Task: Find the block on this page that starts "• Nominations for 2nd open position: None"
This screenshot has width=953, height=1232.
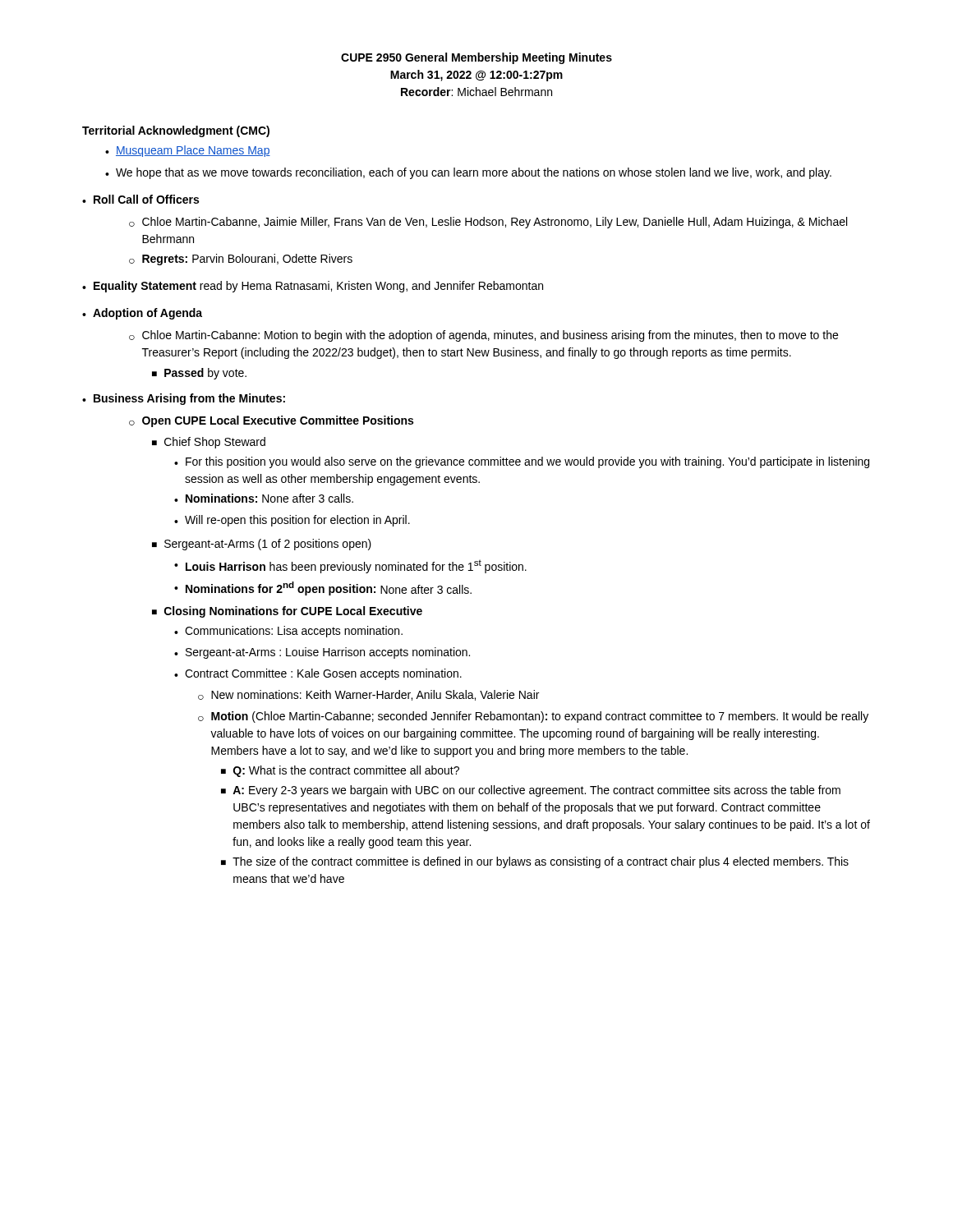Action: 323,588
